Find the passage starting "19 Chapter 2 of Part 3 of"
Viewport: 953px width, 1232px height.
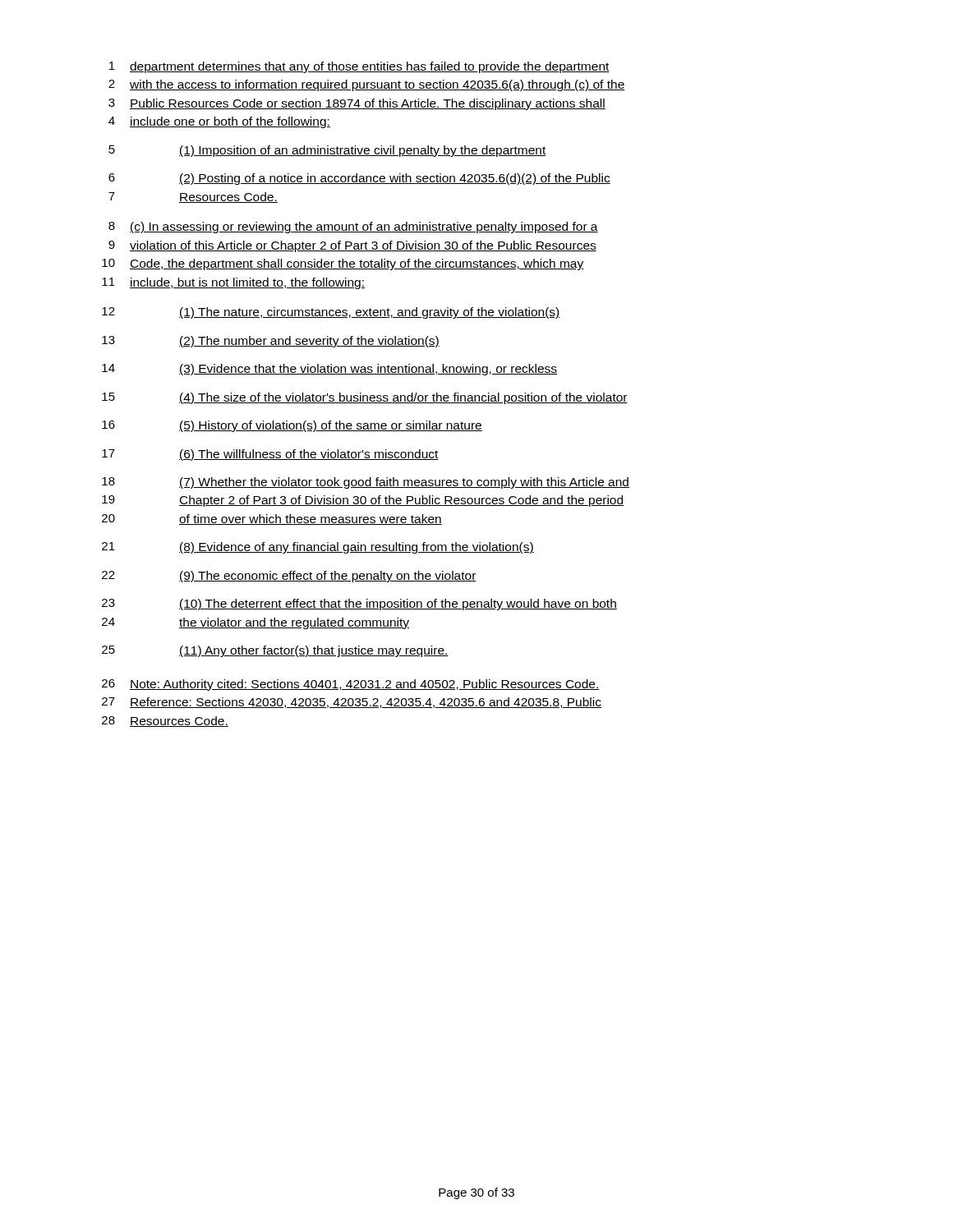click(476, 501)
